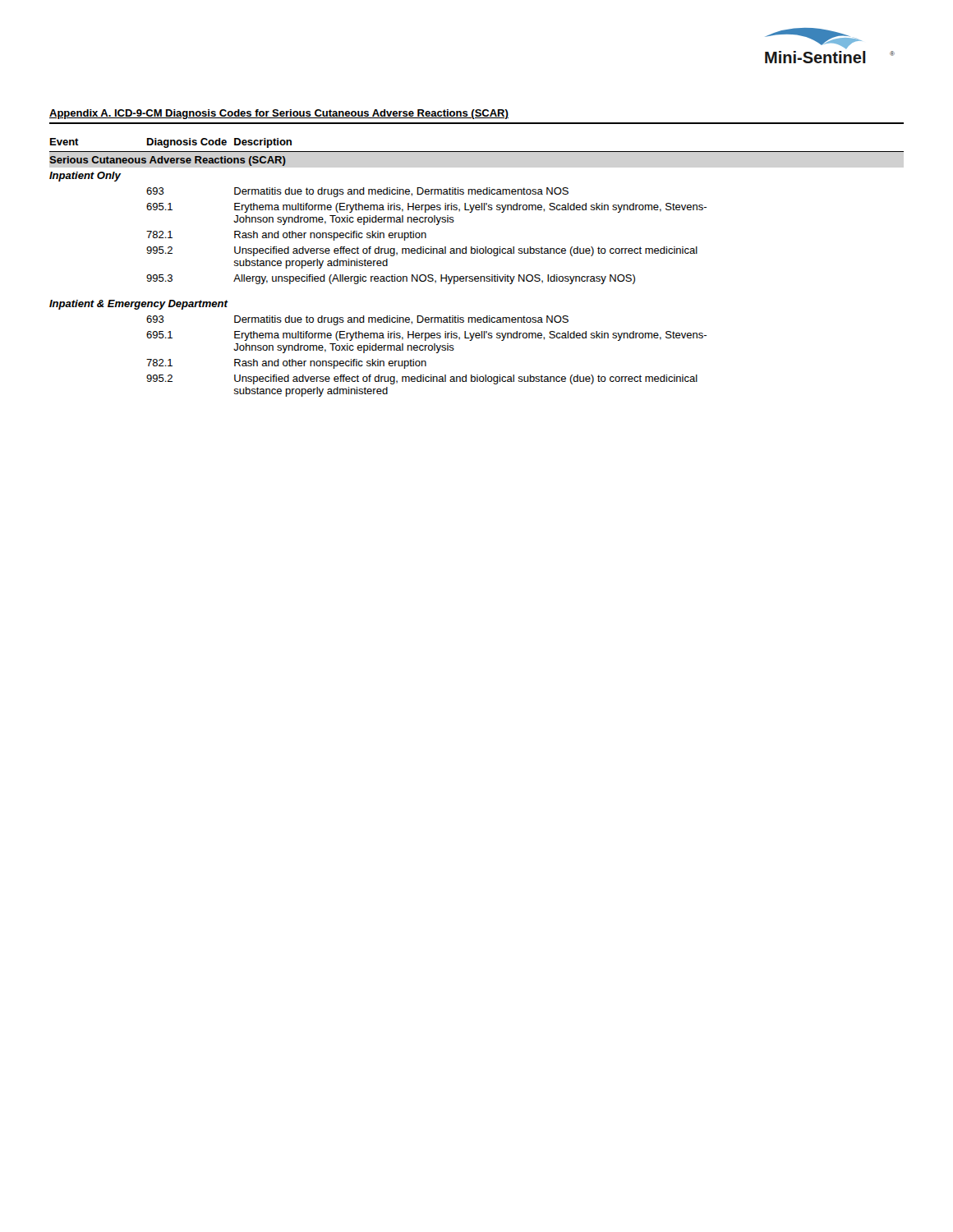Locate the section header that opens with "Appendix A. ICD-9-CM Diagnosis Codes for Serious Cutaneous"
The image size is (953, 1232).
pyautogui.click(x=279, y=113)
